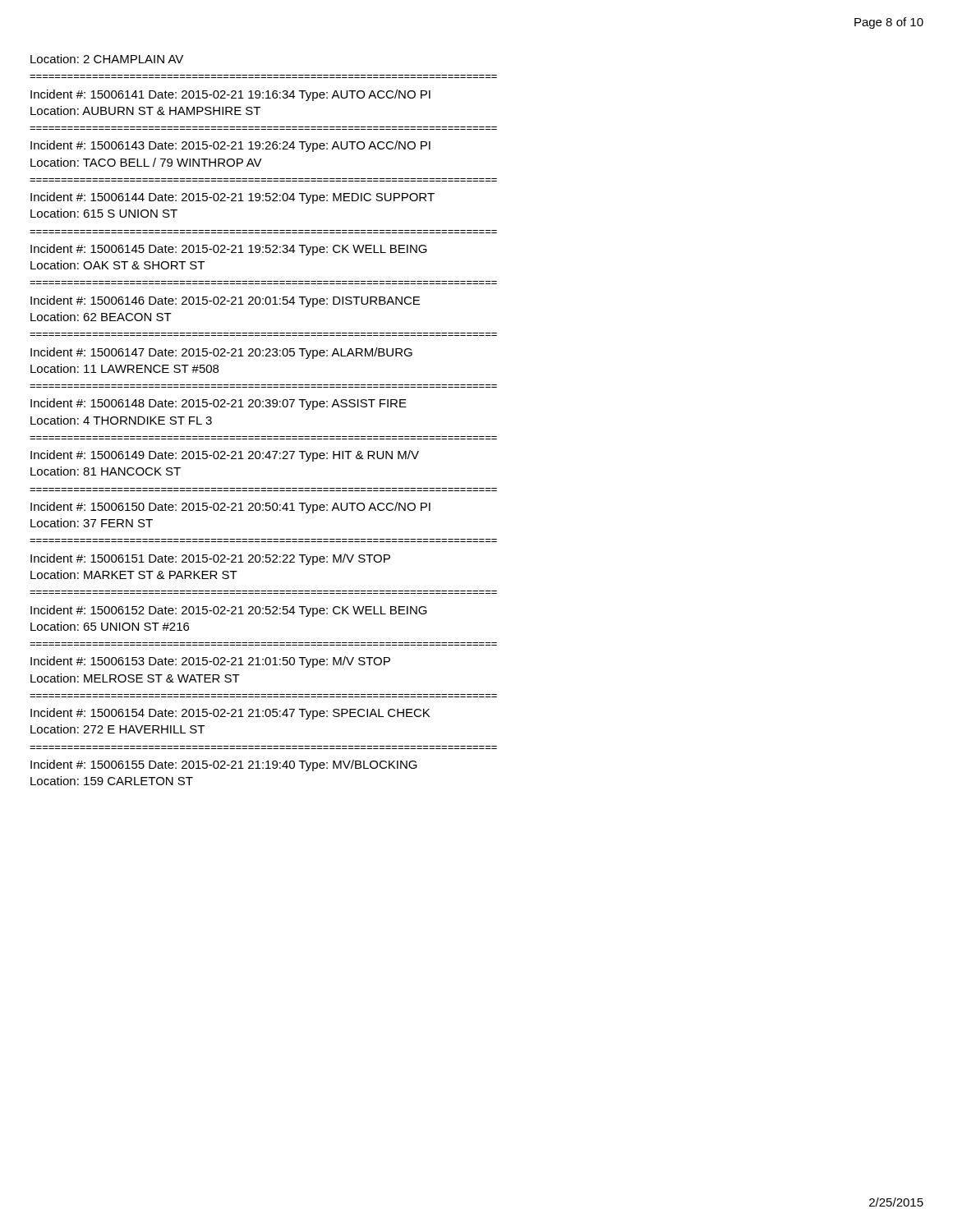Find the text block containing "Incident #: 15006141 Date: 2015-02-21 19:16:34"
953x1232 pixels.
230,95
